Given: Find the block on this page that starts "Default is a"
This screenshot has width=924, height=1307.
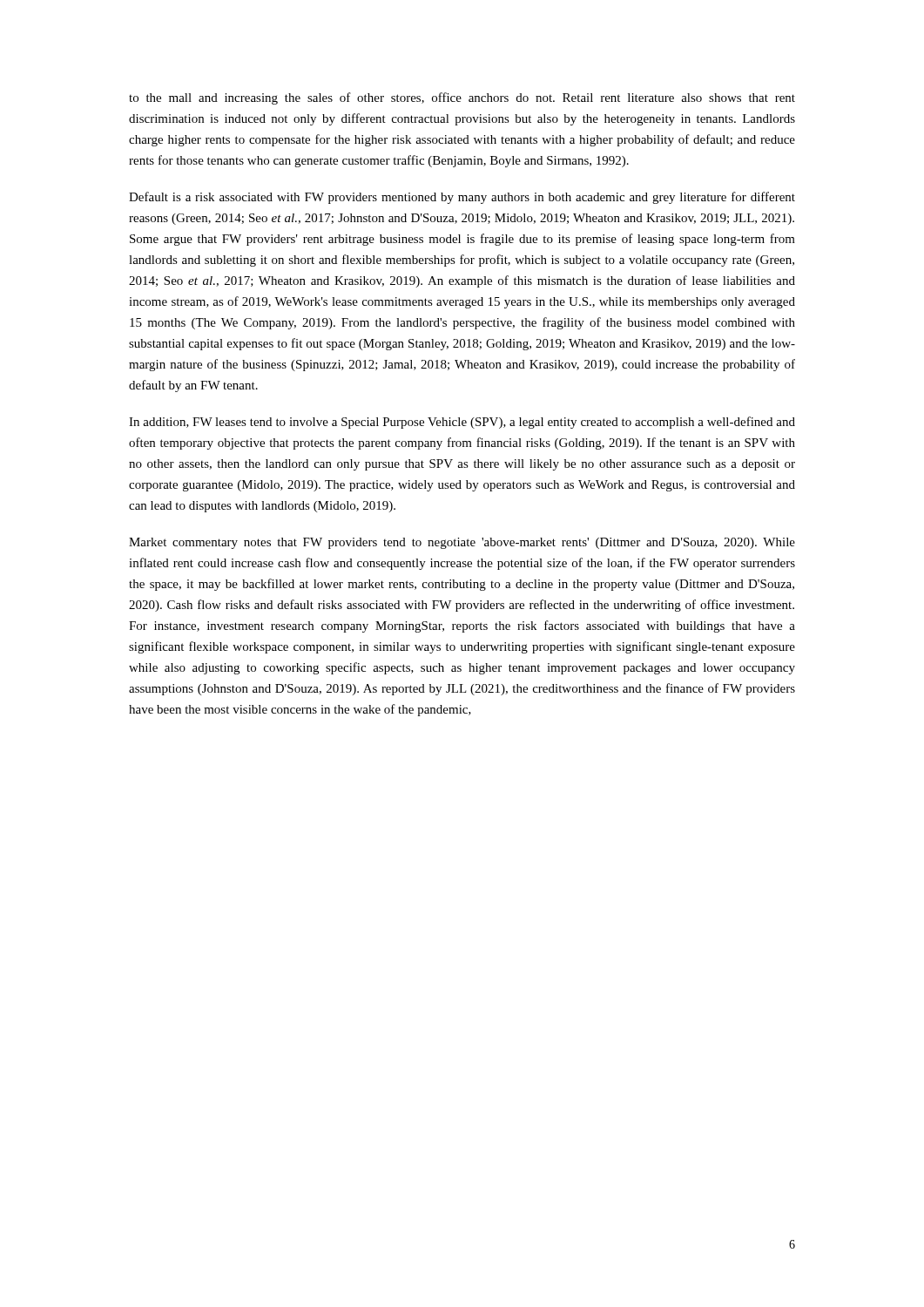Looking at the screenshot, I should coord(462,291).
